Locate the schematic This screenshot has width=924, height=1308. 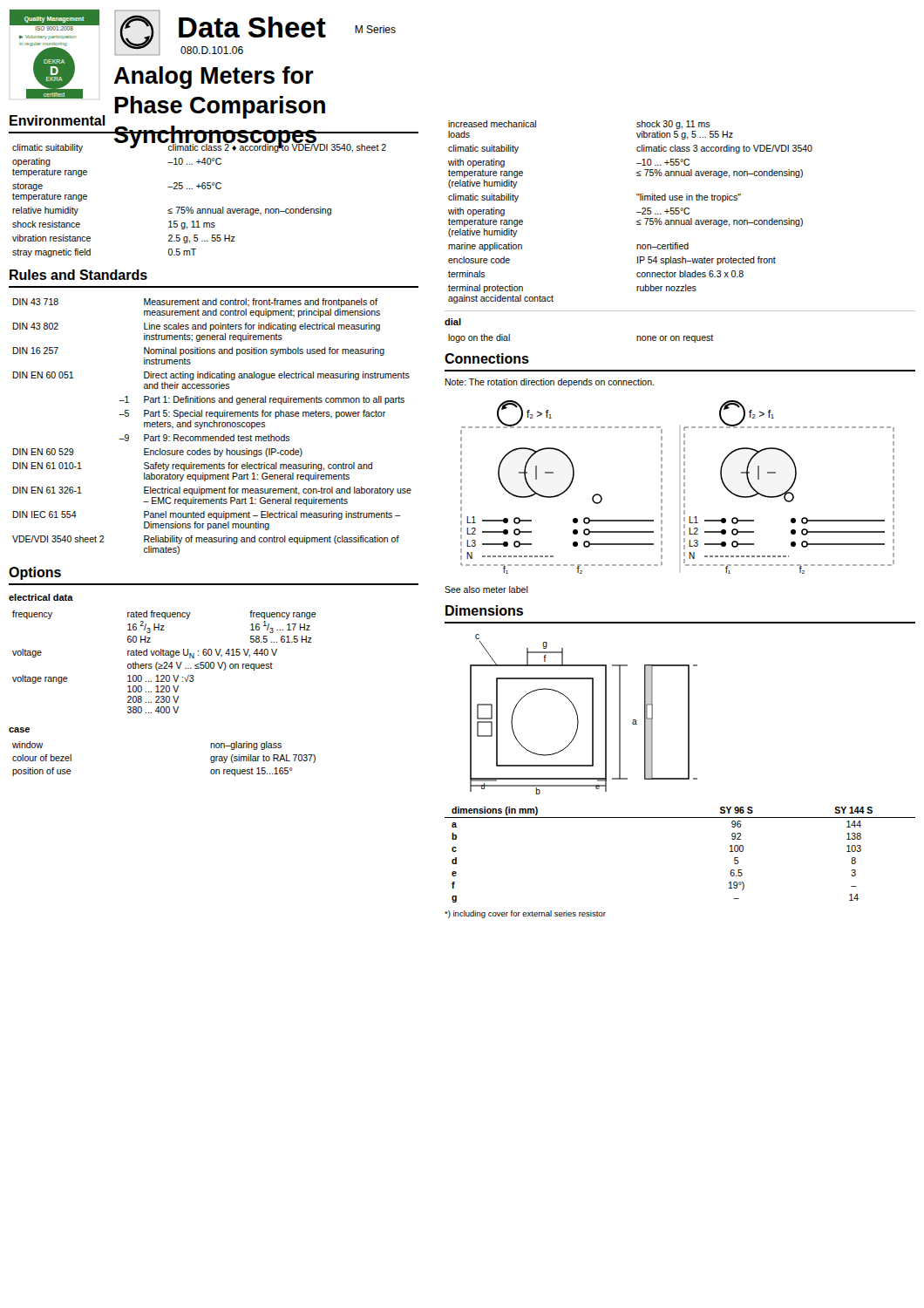[680, 487]
